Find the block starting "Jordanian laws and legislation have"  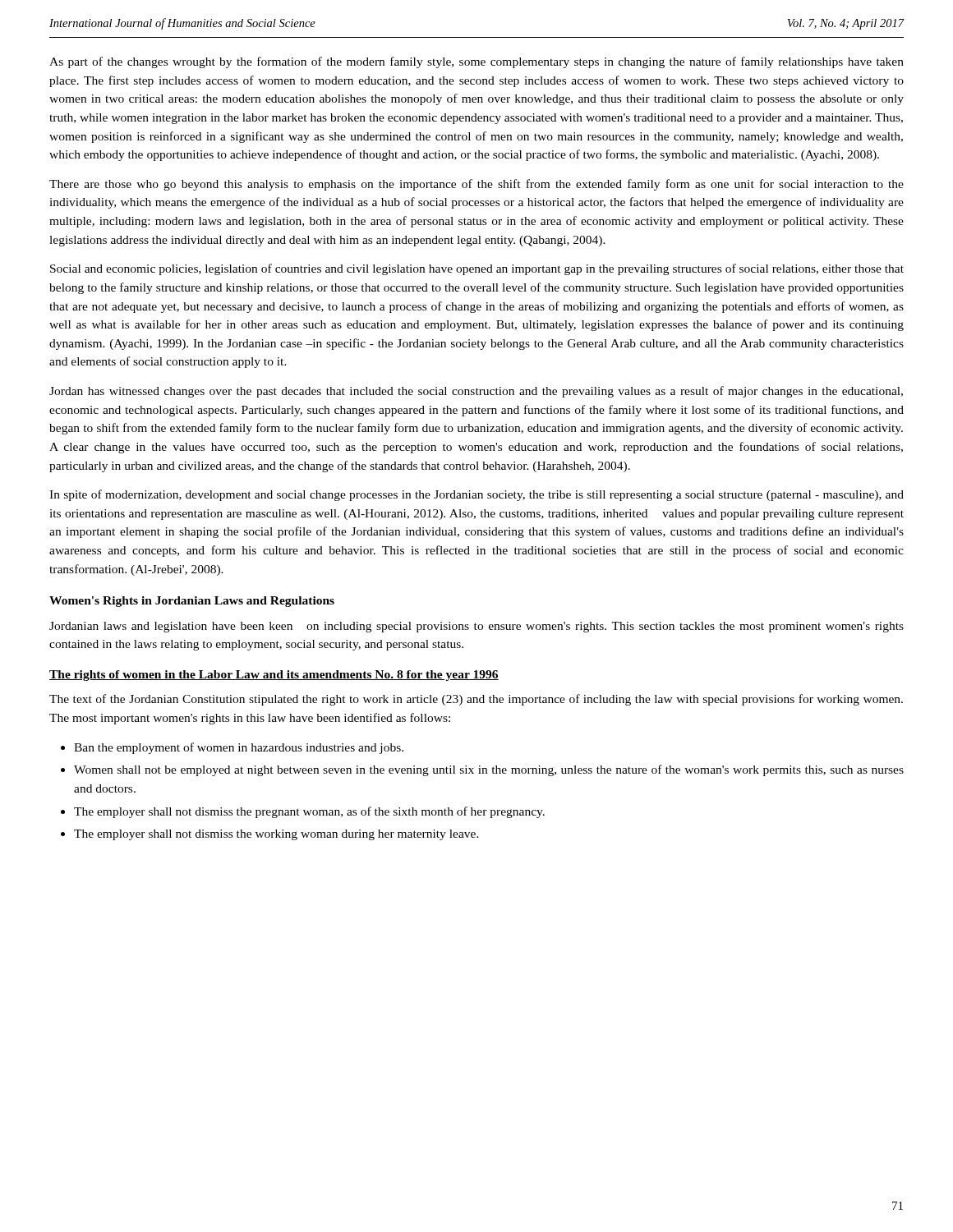coord(476,635)
